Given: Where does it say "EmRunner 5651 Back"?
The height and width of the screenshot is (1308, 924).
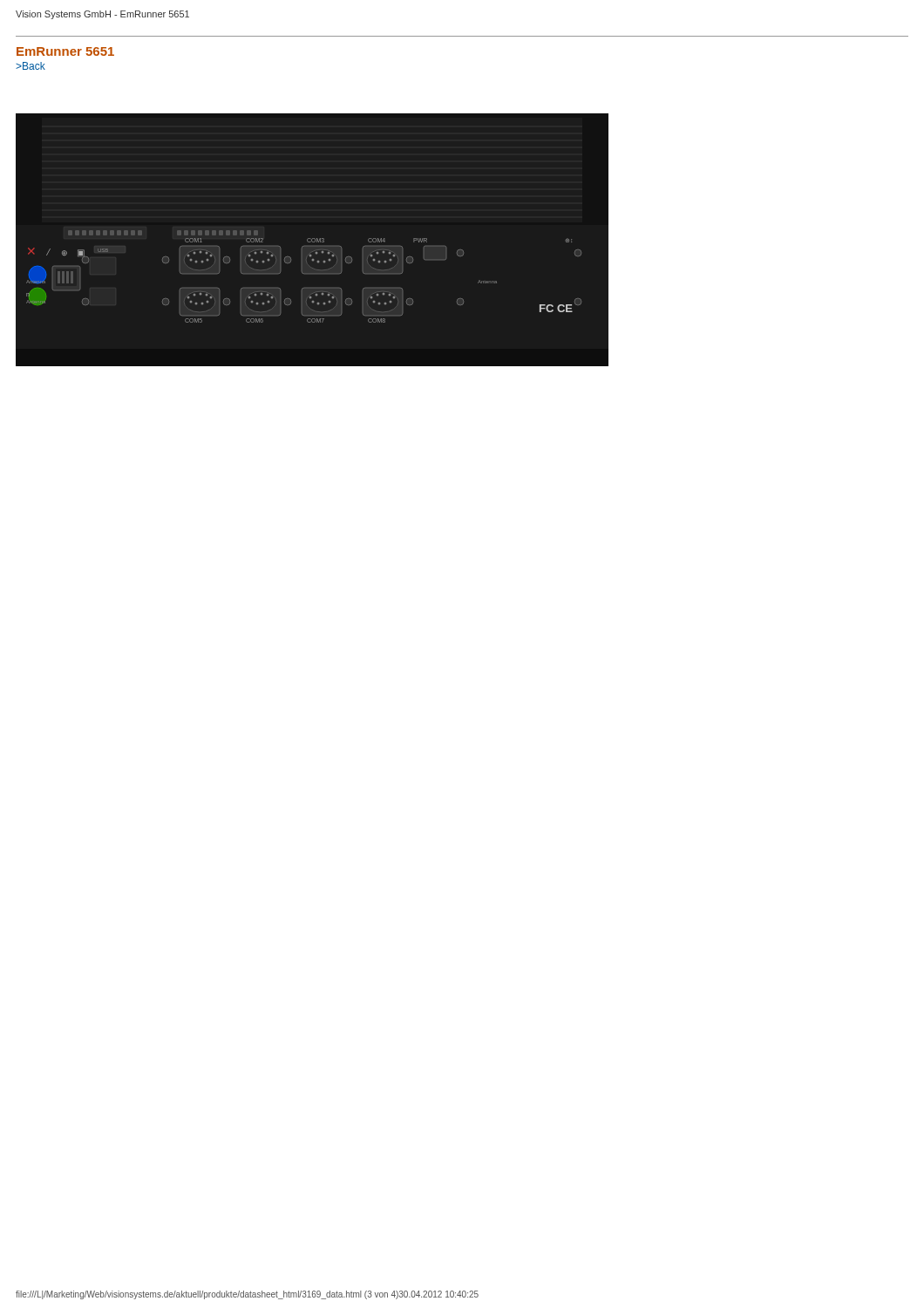Looking at the screenshot, I should pos(65,58).
